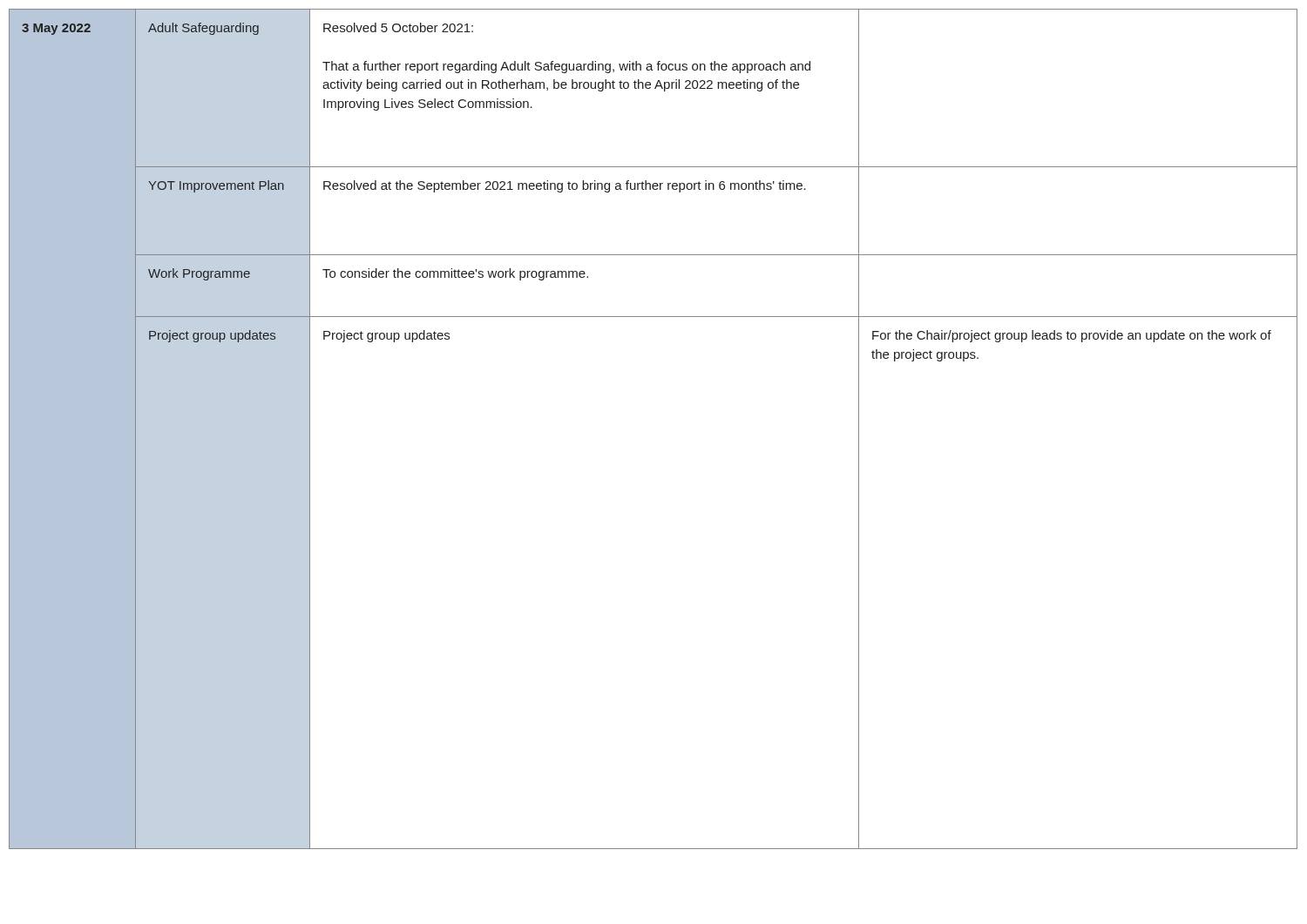This screenshot has height=924, width=1307.
Task: Find a table
Action: 653,429
